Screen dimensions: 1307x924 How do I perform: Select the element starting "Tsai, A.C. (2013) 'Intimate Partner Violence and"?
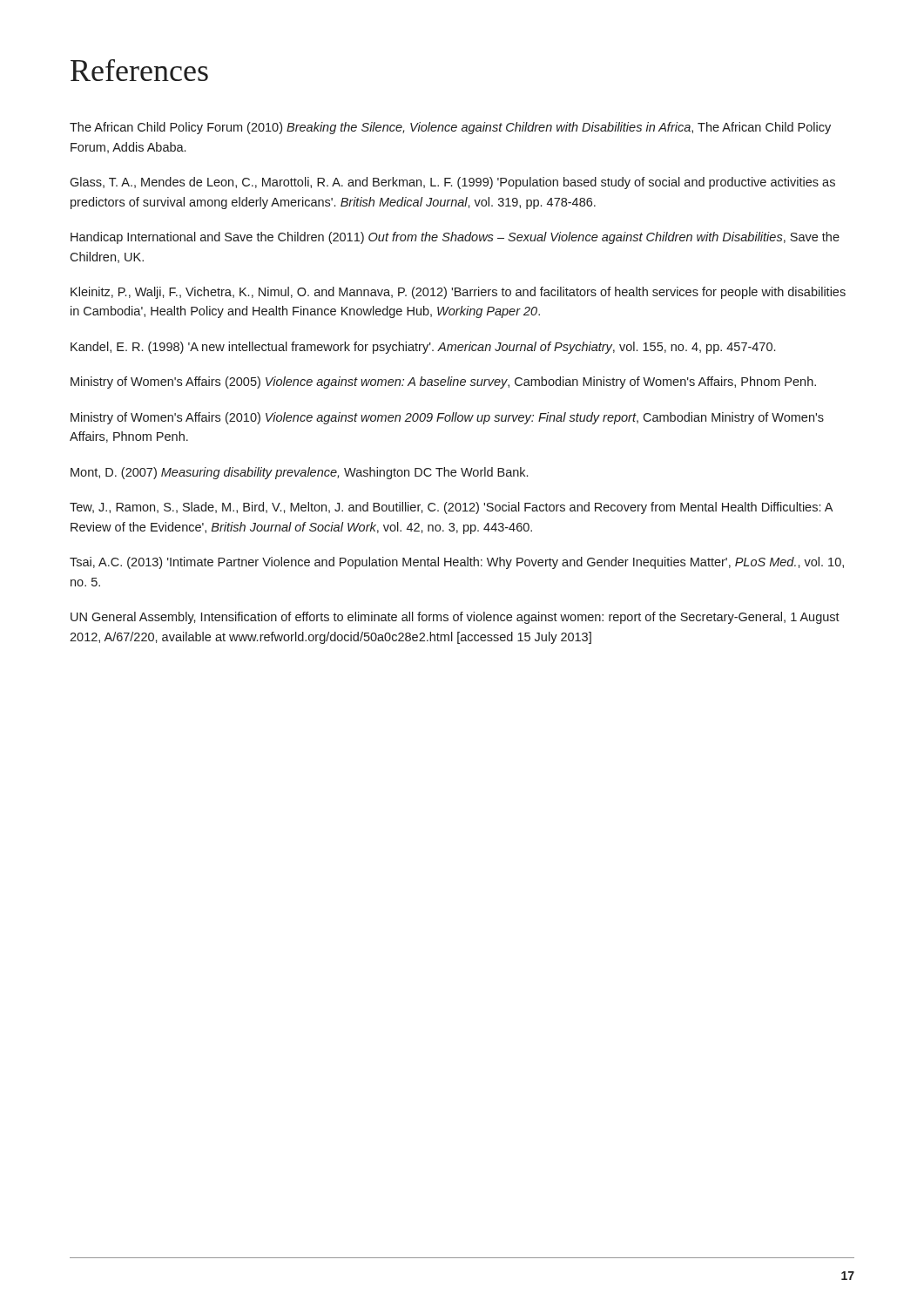click(457, 572)
